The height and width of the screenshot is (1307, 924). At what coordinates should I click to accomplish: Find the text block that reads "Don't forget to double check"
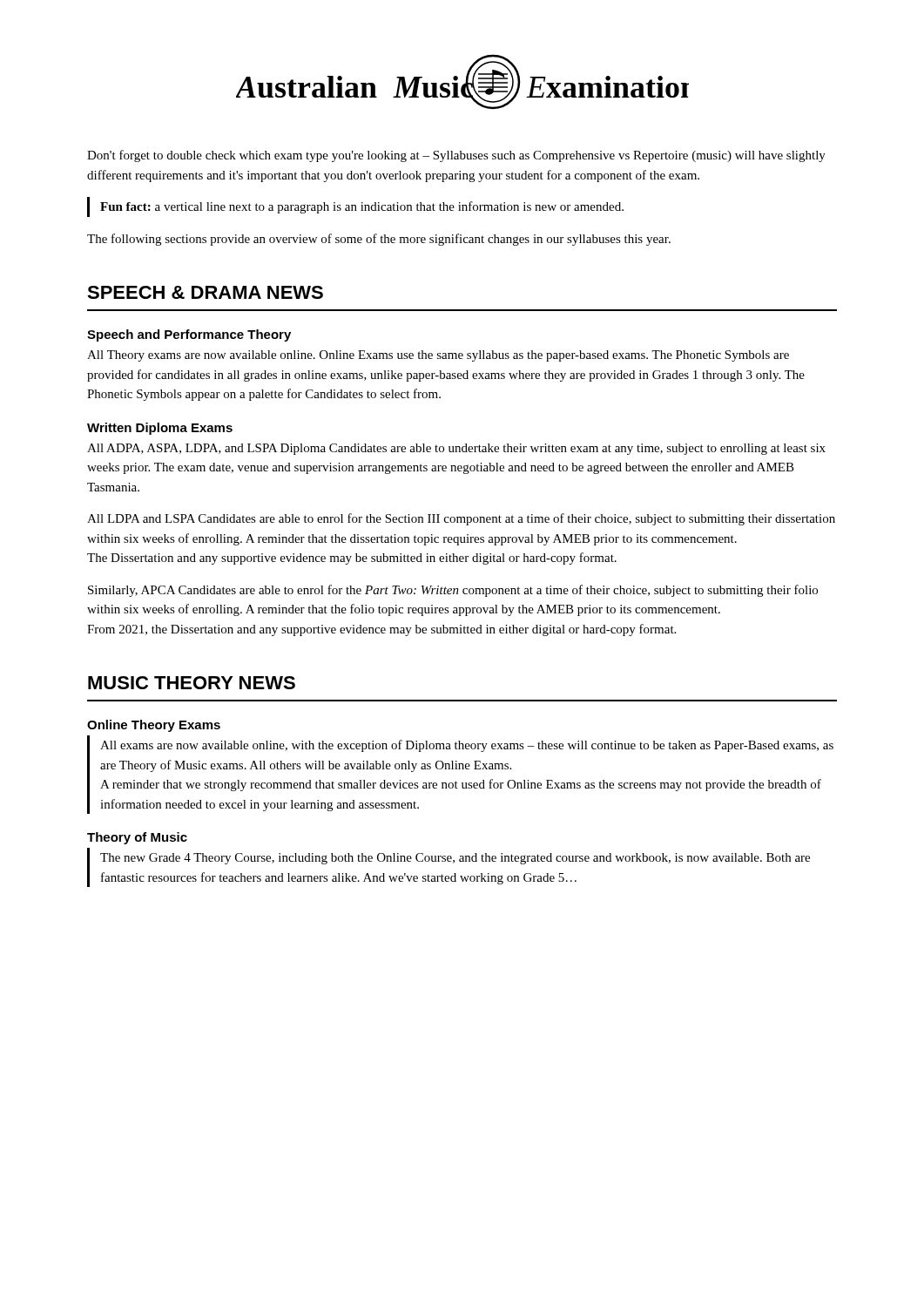point(456,165)
